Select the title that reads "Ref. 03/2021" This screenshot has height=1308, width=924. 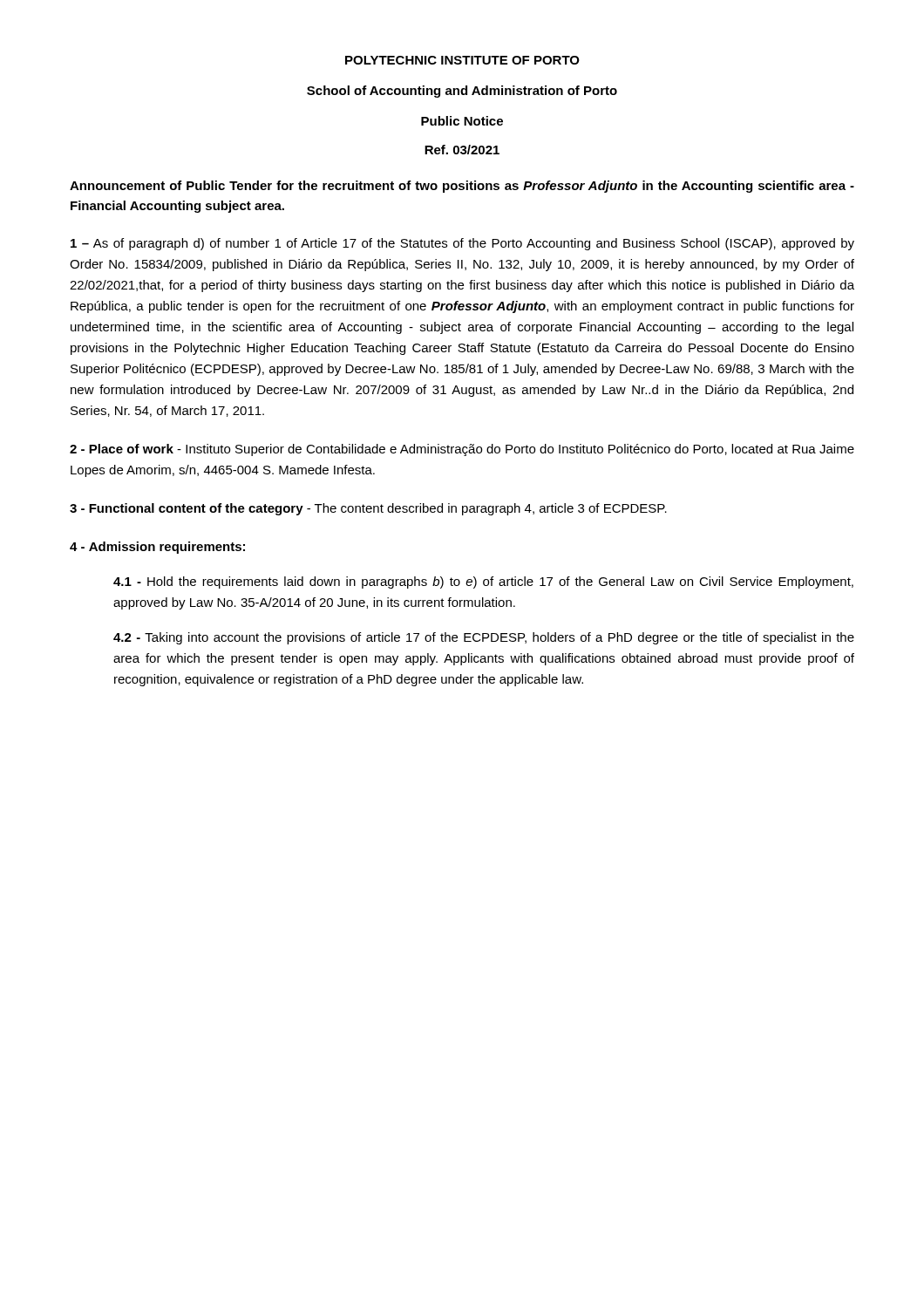[462, 150]
